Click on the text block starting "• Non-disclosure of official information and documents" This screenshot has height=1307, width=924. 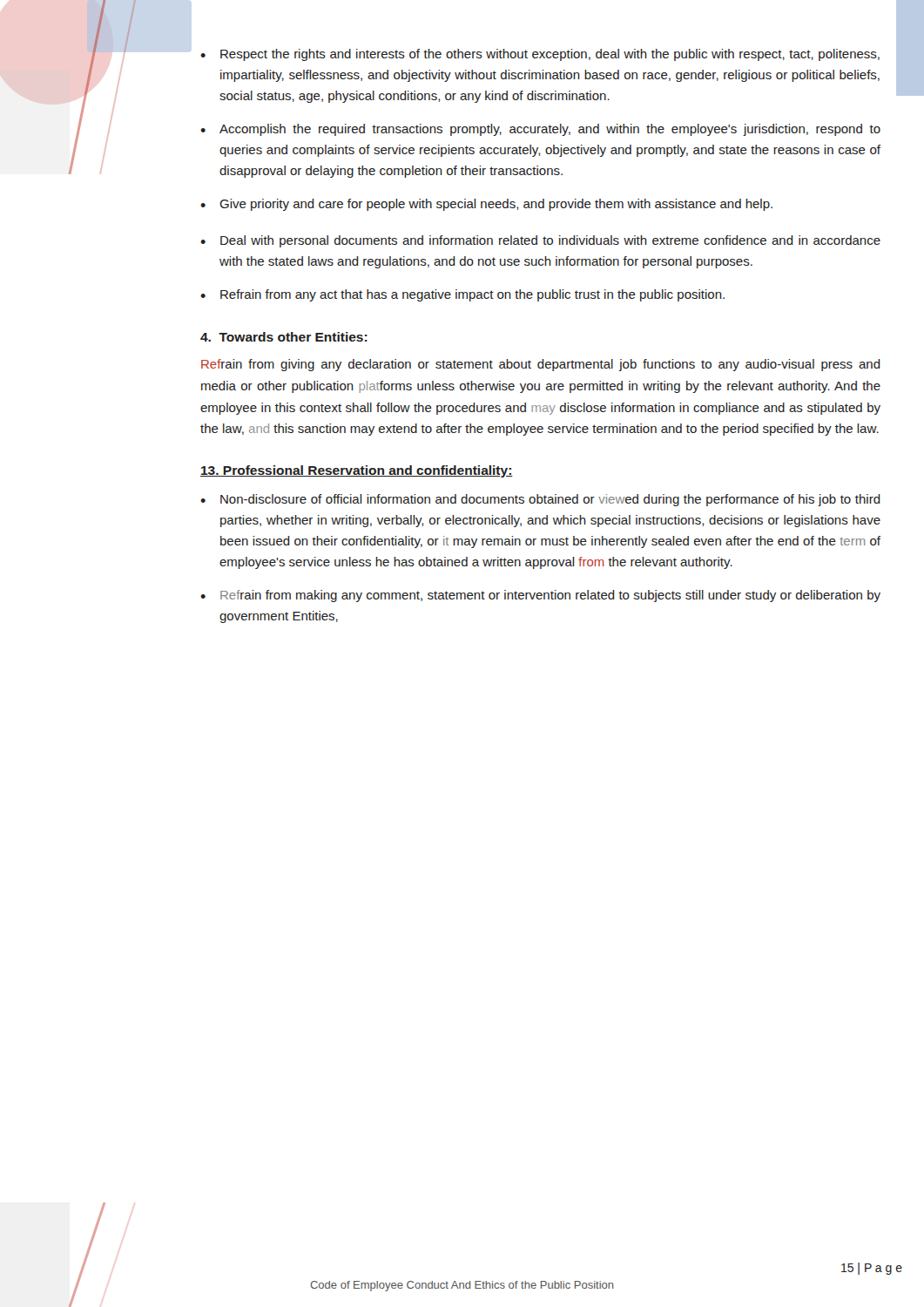coord(540,531)
